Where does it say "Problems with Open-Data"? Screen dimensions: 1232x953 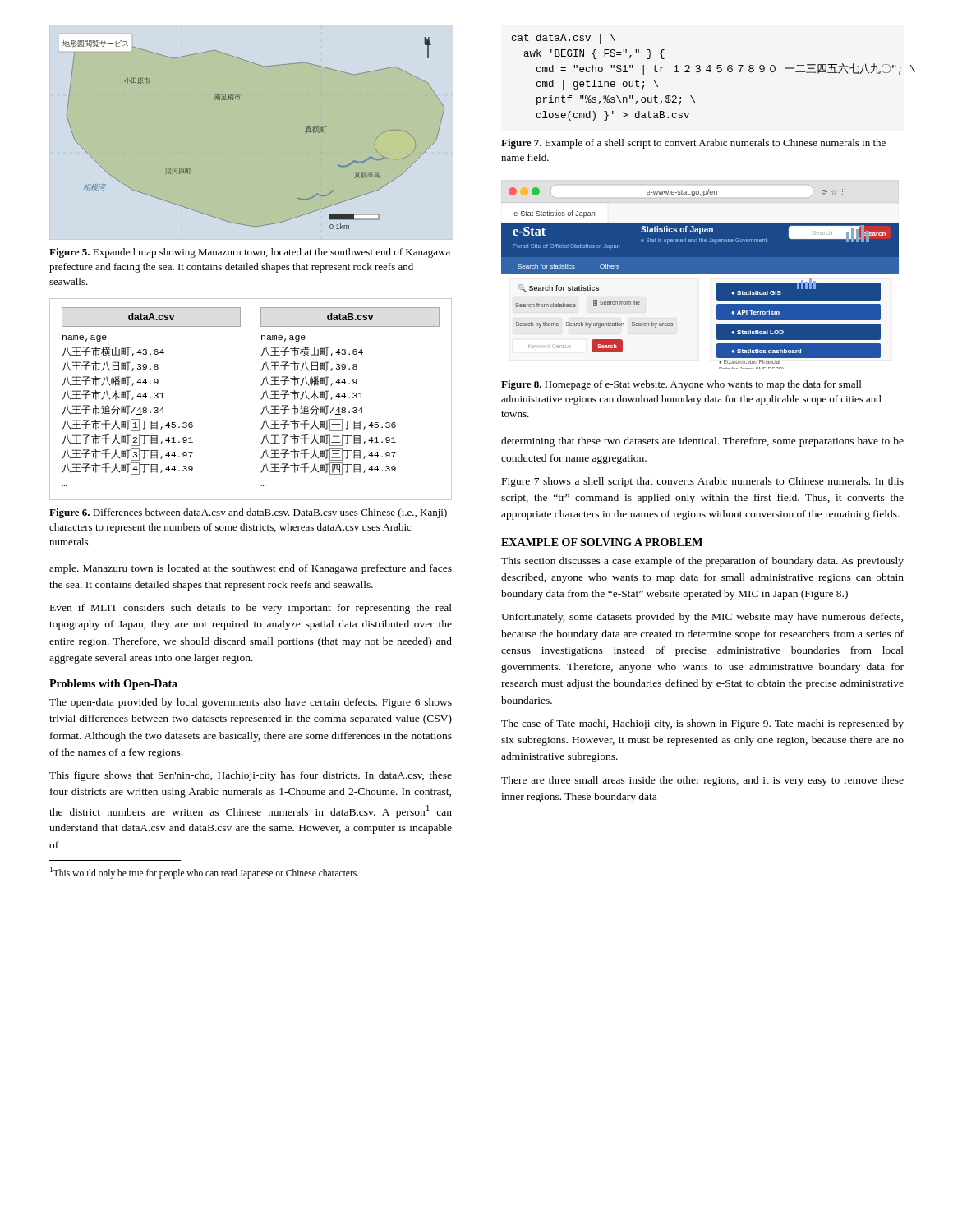(113, 684)
